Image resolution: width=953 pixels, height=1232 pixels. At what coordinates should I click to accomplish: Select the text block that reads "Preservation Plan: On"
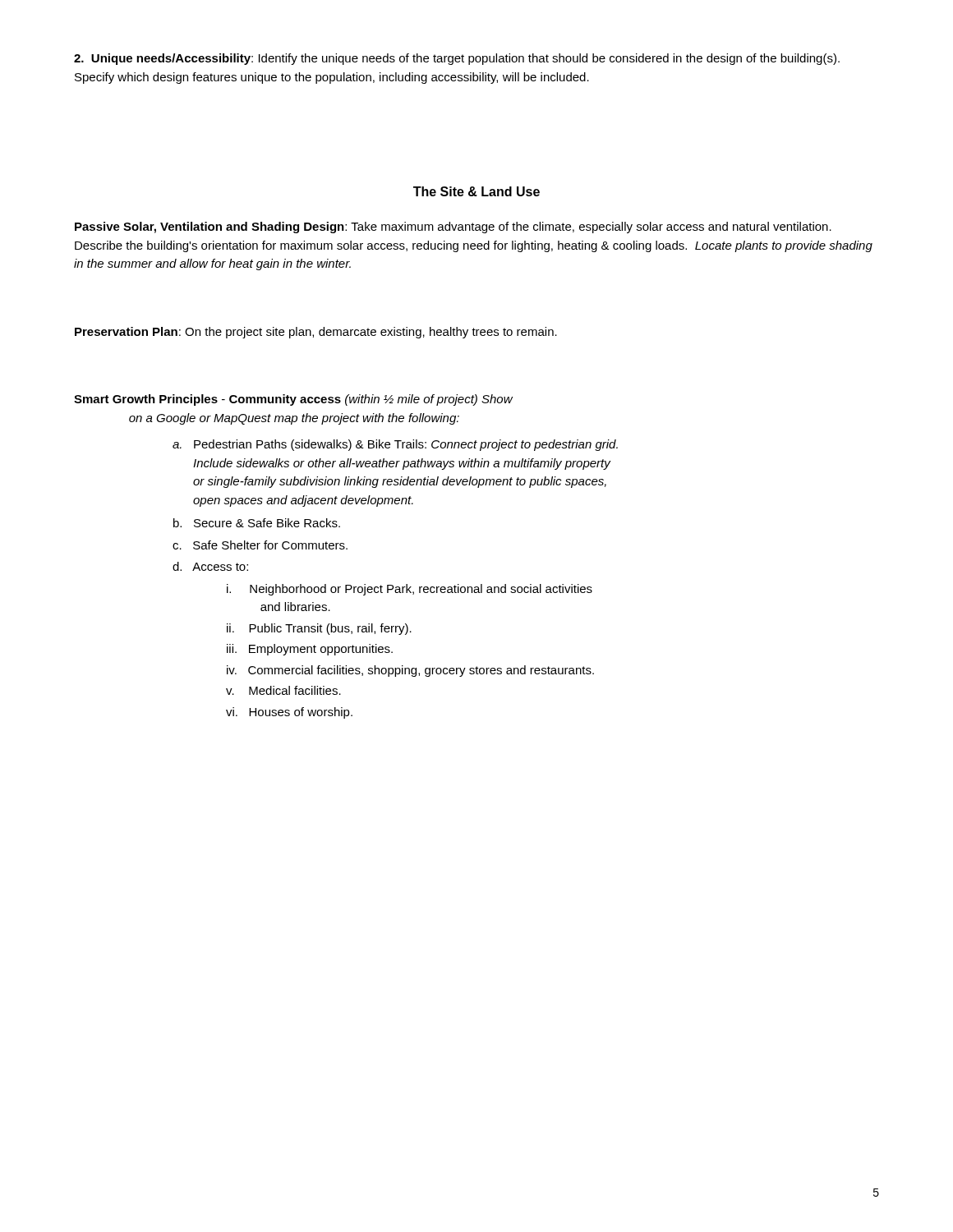pos(316,331)
